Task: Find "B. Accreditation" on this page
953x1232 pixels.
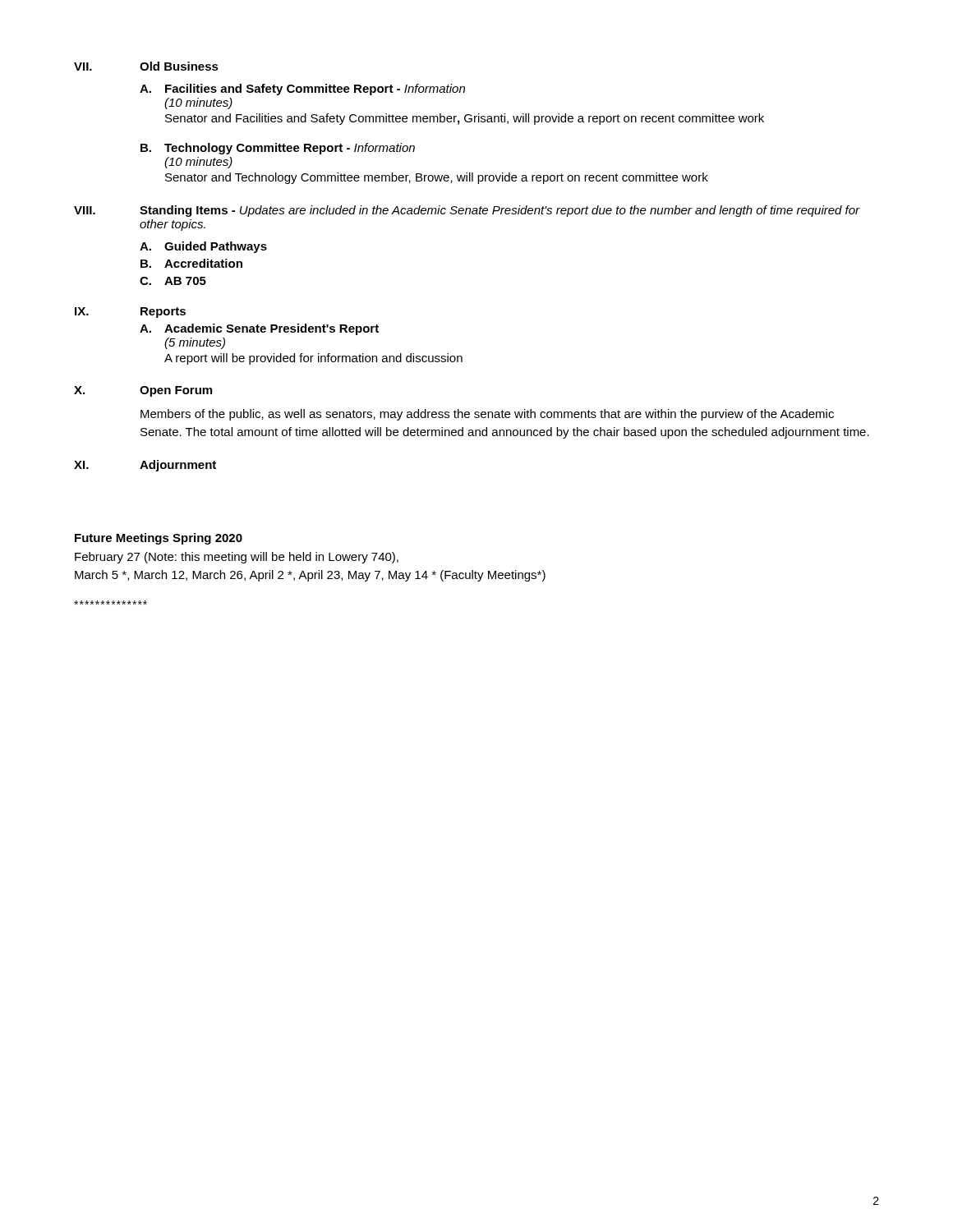Action: pyautogui.click(x=191, y=263)
